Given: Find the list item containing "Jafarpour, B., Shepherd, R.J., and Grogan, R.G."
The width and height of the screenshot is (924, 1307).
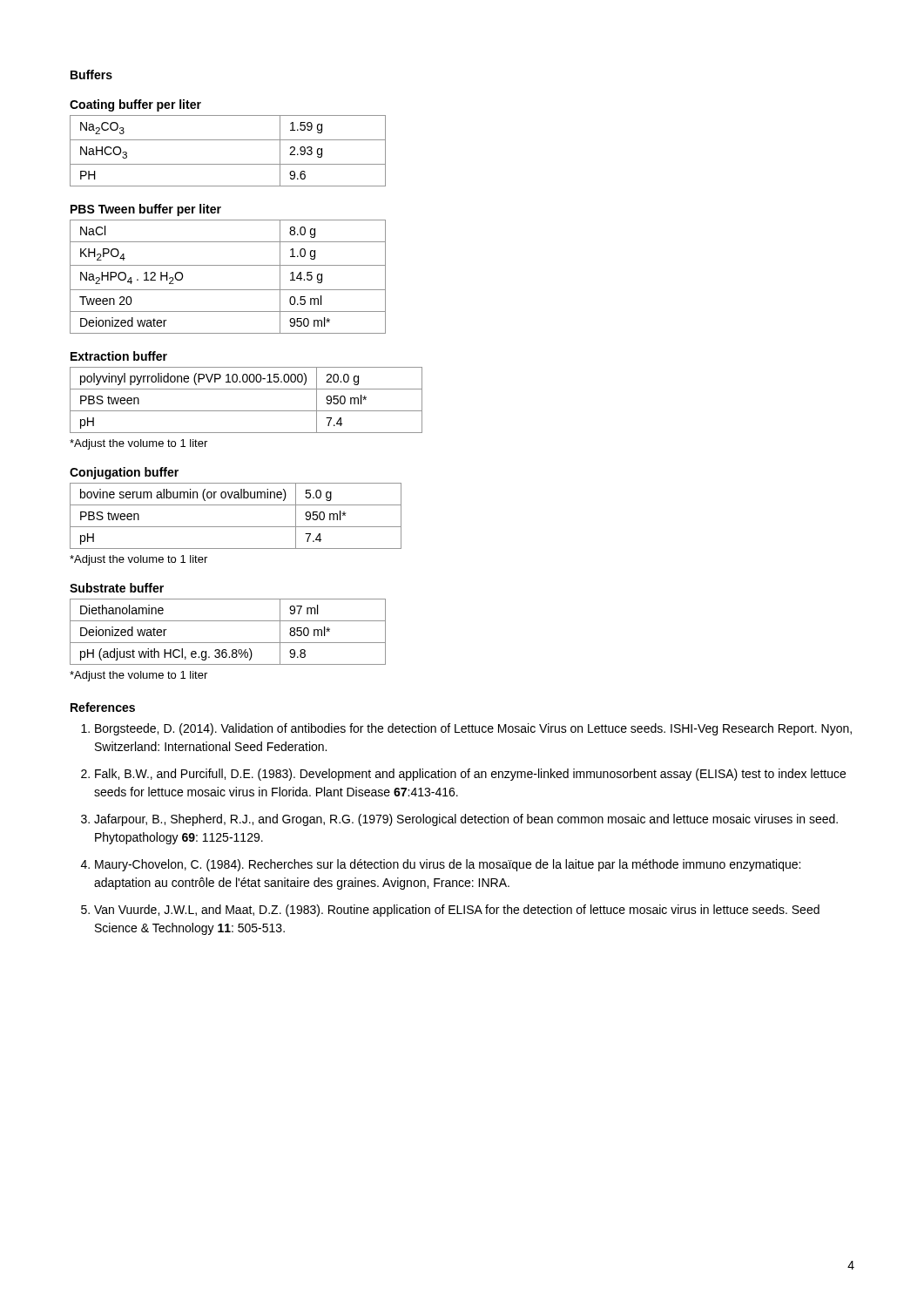Looking at the screenshot, I should [466, 828].
